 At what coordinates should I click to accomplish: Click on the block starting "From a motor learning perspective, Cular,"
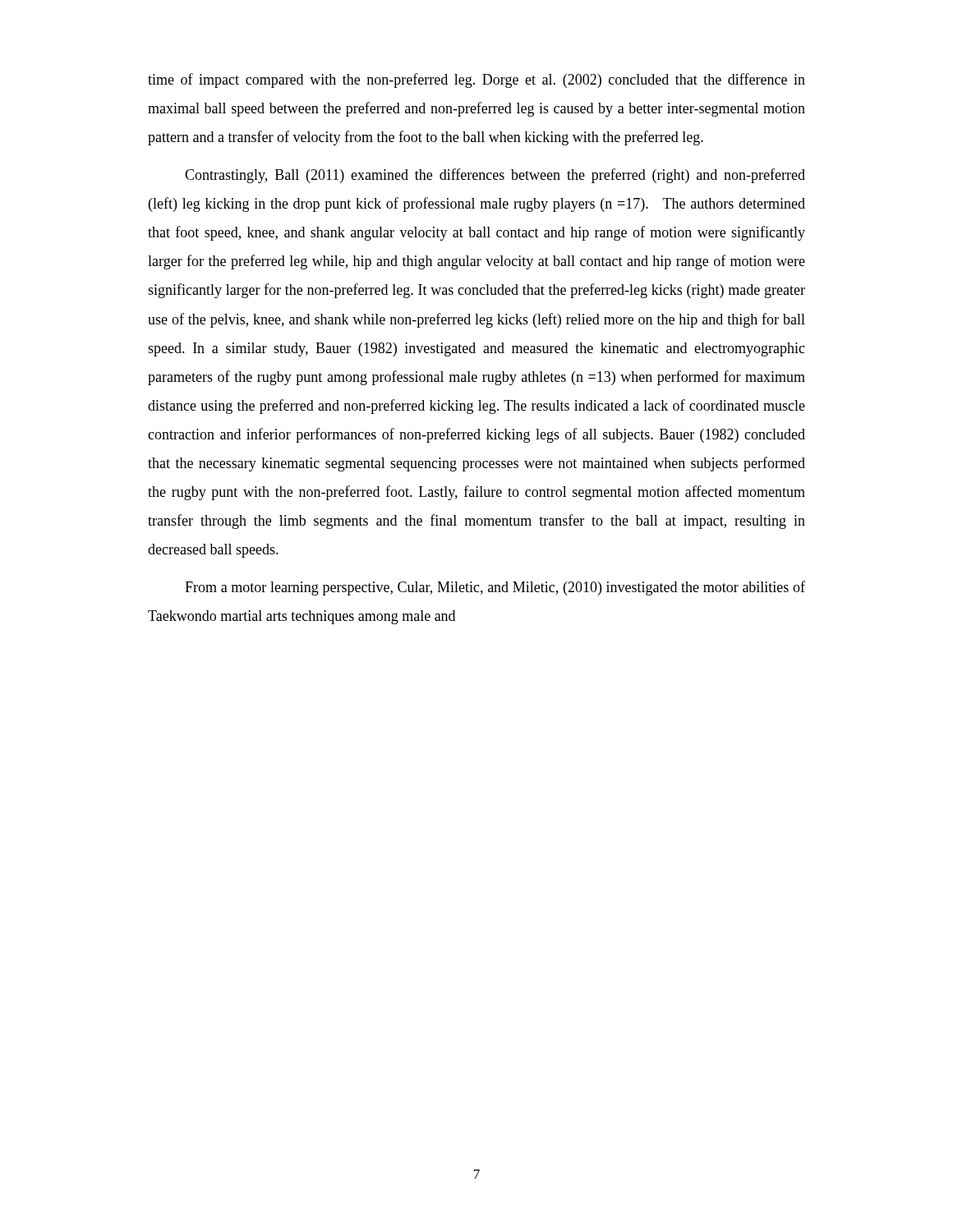click(x=476, y=602)
